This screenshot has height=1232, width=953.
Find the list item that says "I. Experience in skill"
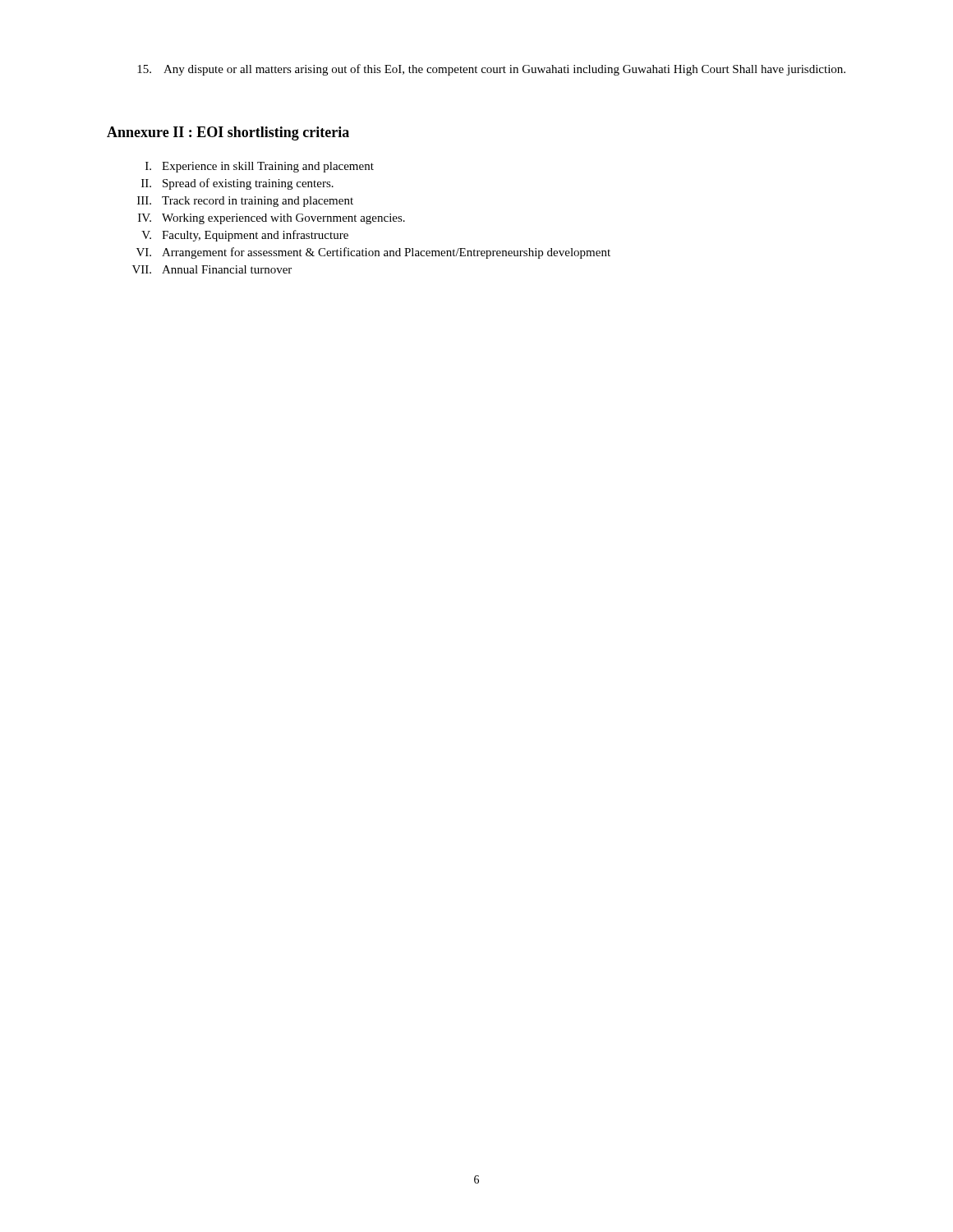coord(260,167)
